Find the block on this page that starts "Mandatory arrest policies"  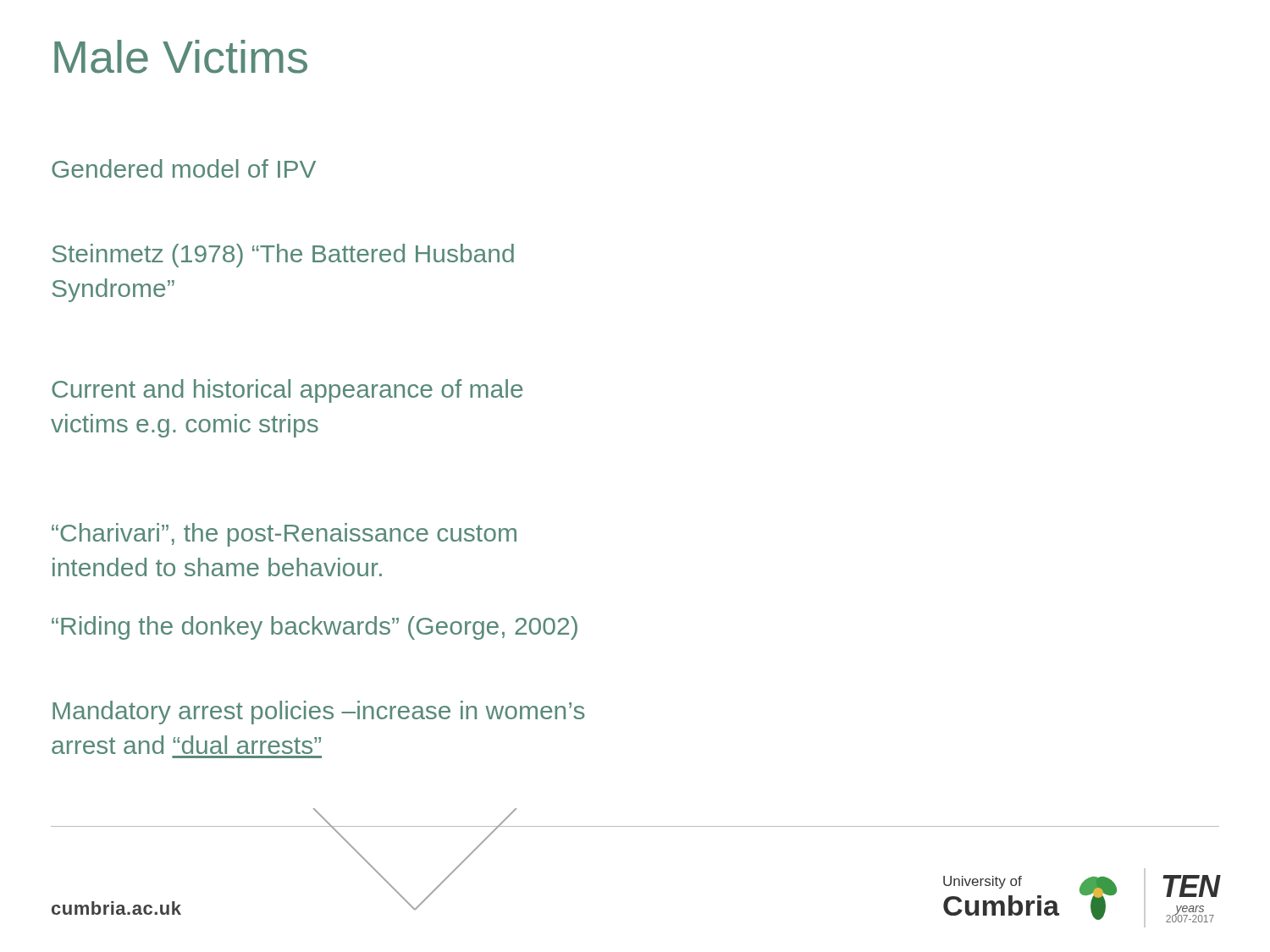click(x=318, y=728)
